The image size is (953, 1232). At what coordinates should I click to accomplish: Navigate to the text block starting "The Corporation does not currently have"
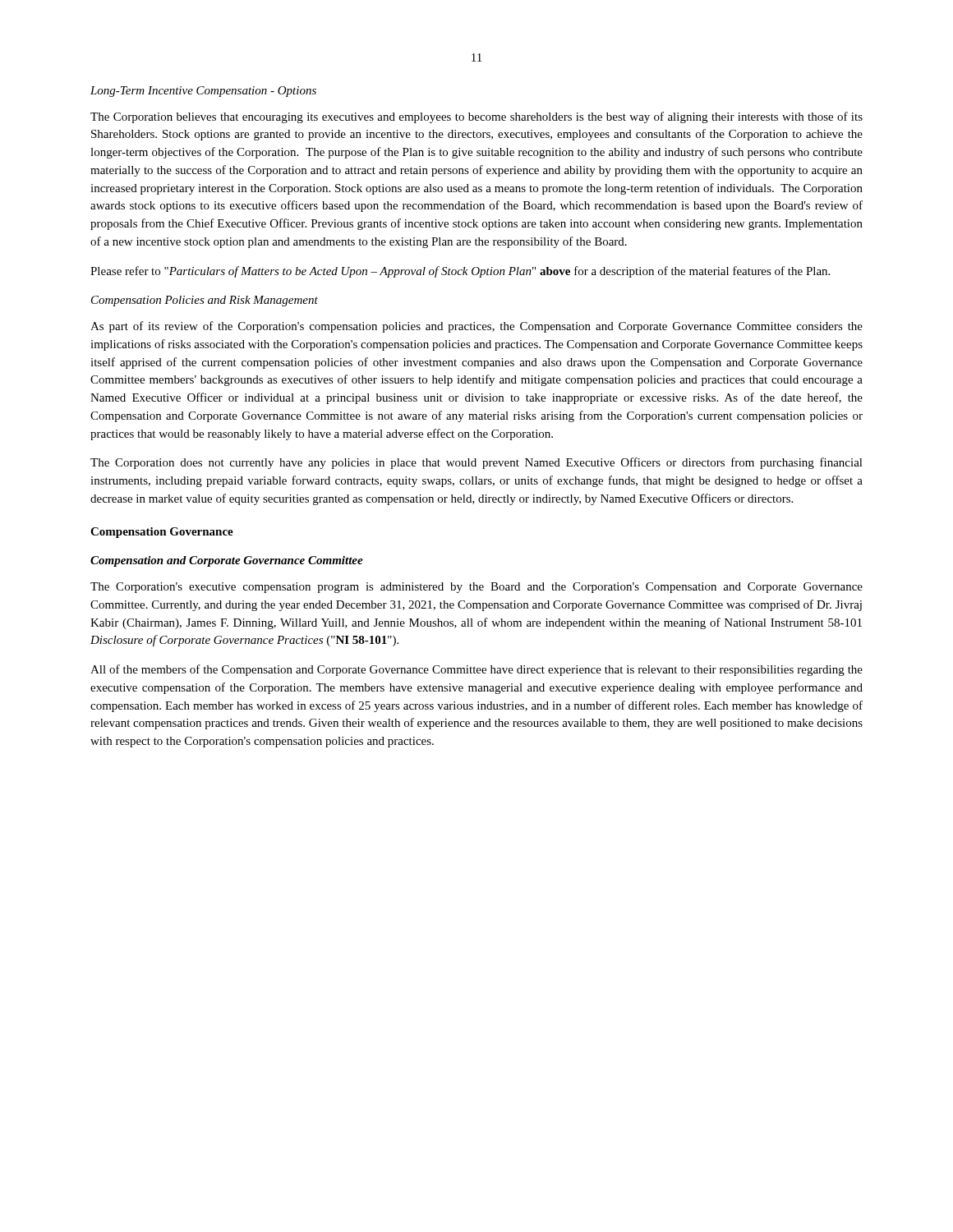tap(476, 480)
